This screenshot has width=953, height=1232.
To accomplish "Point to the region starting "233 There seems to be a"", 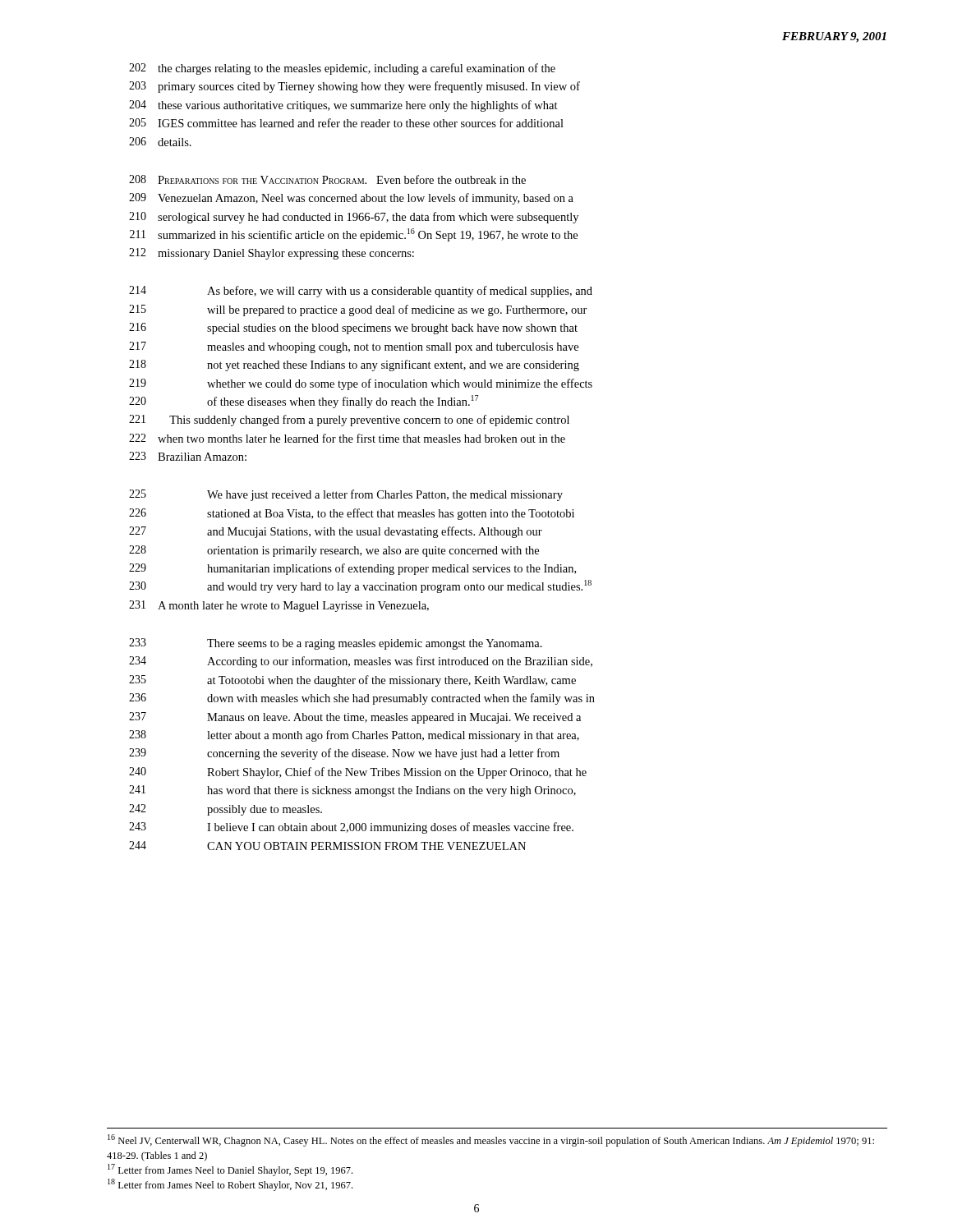I will pos(497,726).
